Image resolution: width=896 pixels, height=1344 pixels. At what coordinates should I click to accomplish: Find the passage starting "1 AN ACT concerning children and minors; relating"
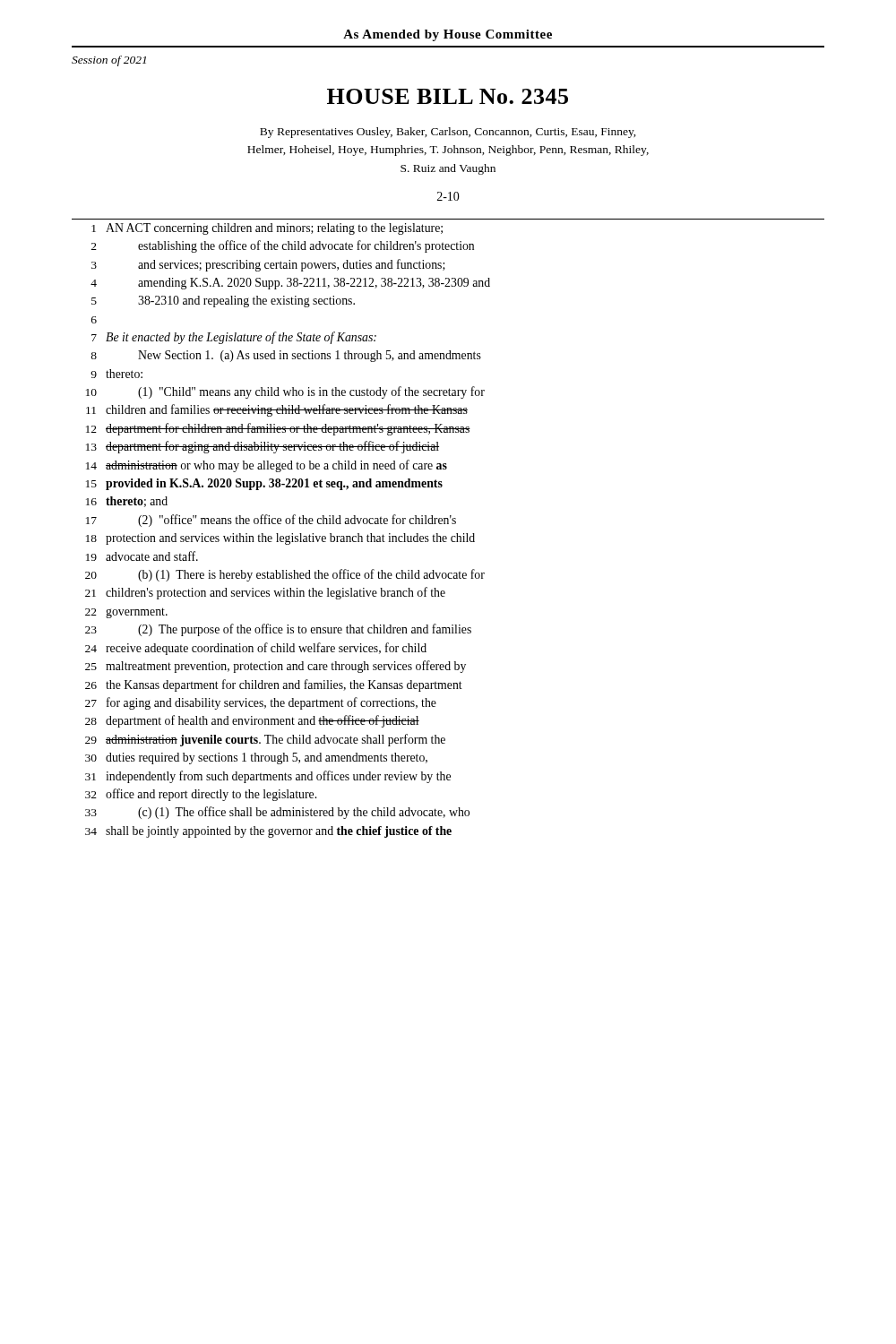point(448,530)
